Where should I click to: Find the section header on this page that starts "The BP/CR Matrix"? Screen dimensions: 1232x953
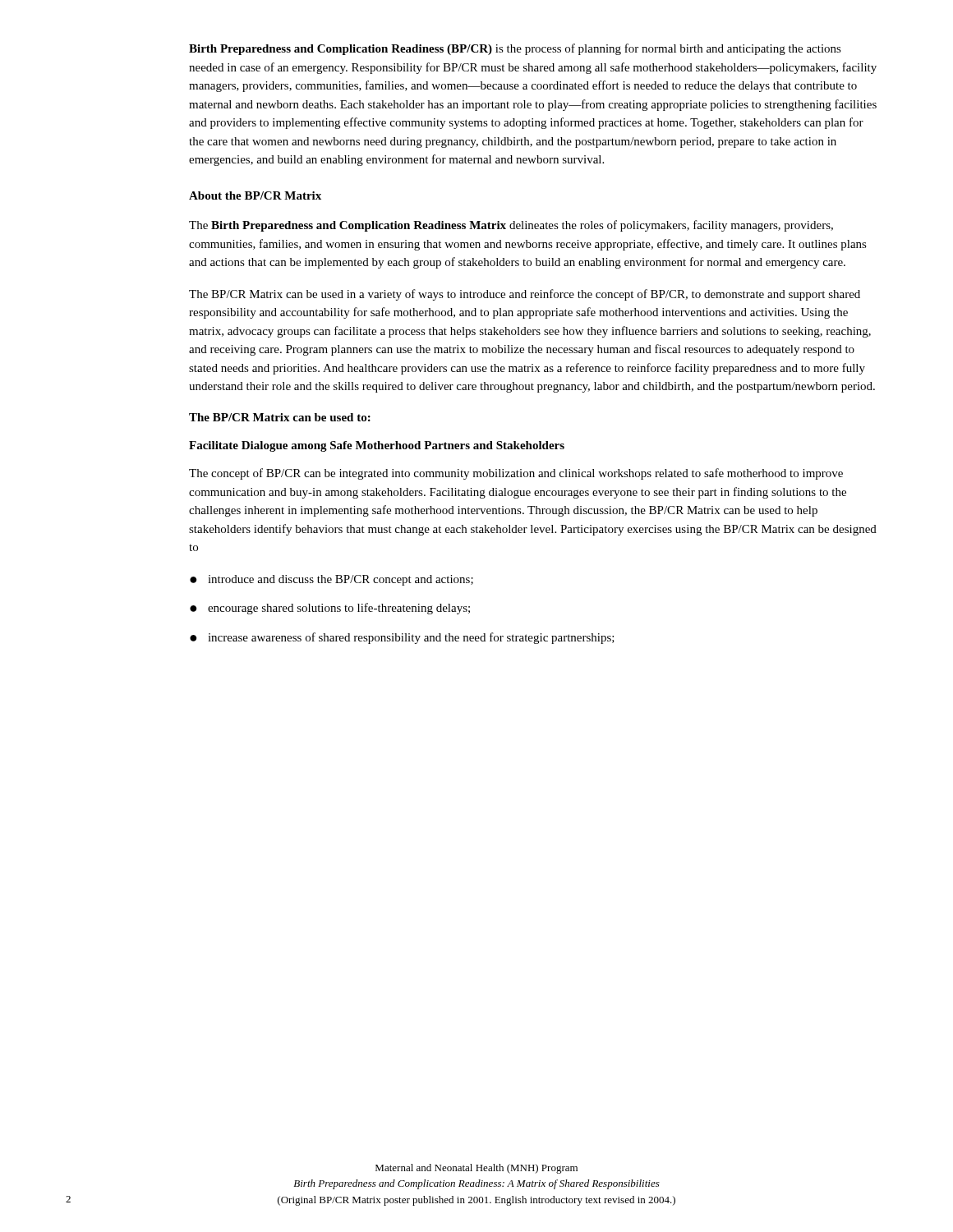pyautogui.click(x=280, y=417)
